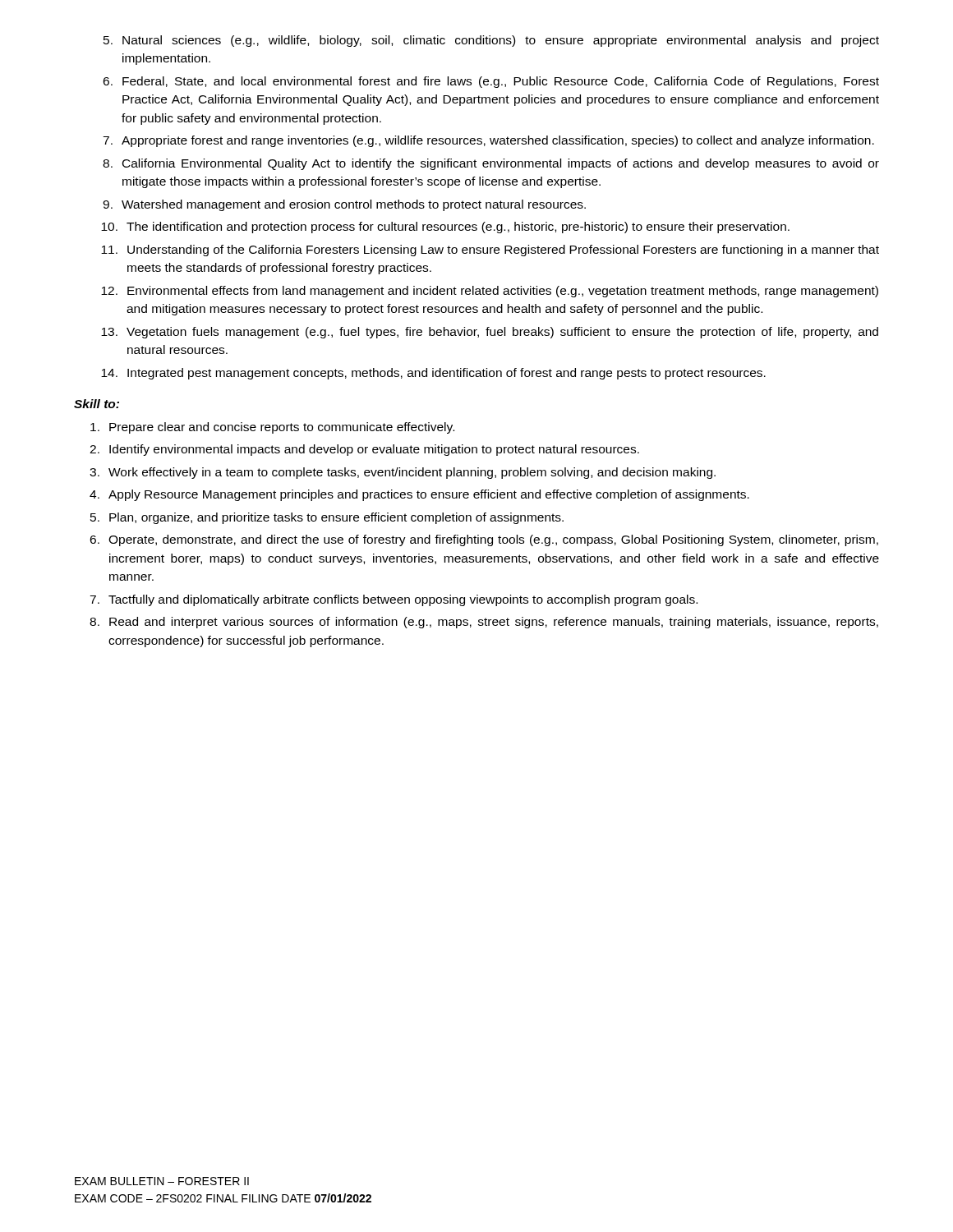953x1232 pixels.
Task: Locate the list item that says "Prepare clear and concise"
Action: (x=272, y=428)
